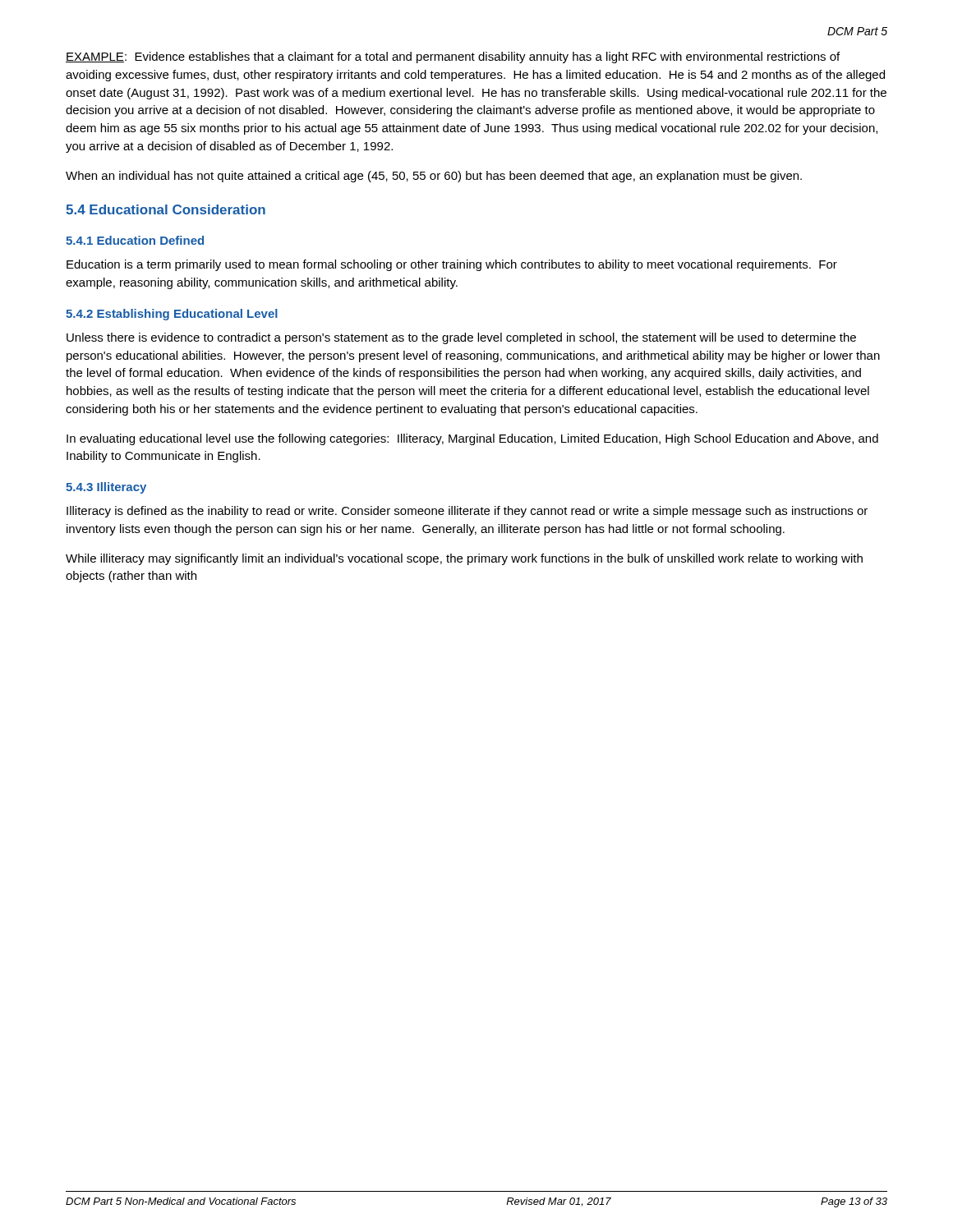Locate the text starting "Education is a term primarily used to"
The height and width of the screenshot is (1232, 953).
(451, 273)
